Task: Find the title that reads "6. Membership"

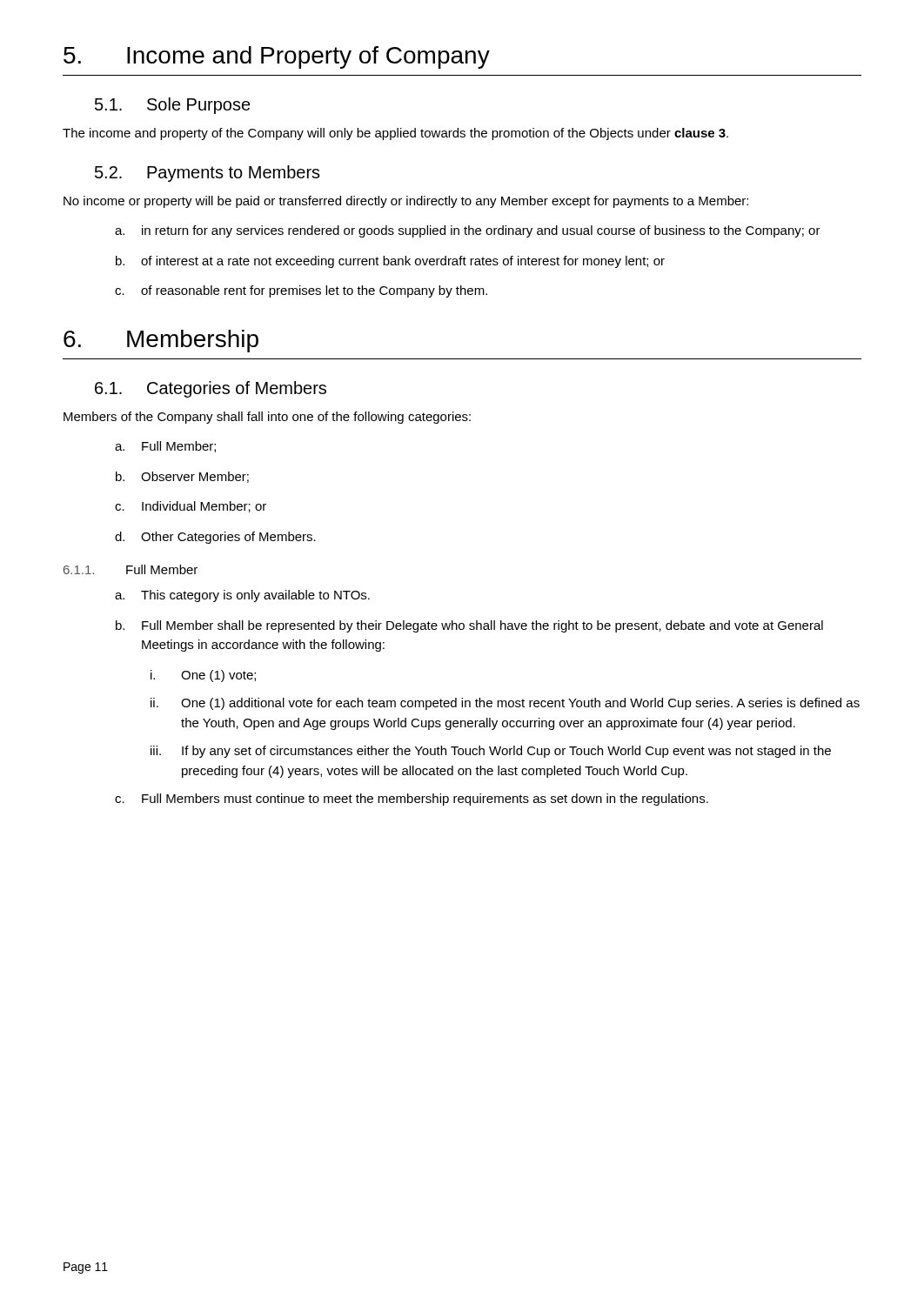Action: coord(161,339)
